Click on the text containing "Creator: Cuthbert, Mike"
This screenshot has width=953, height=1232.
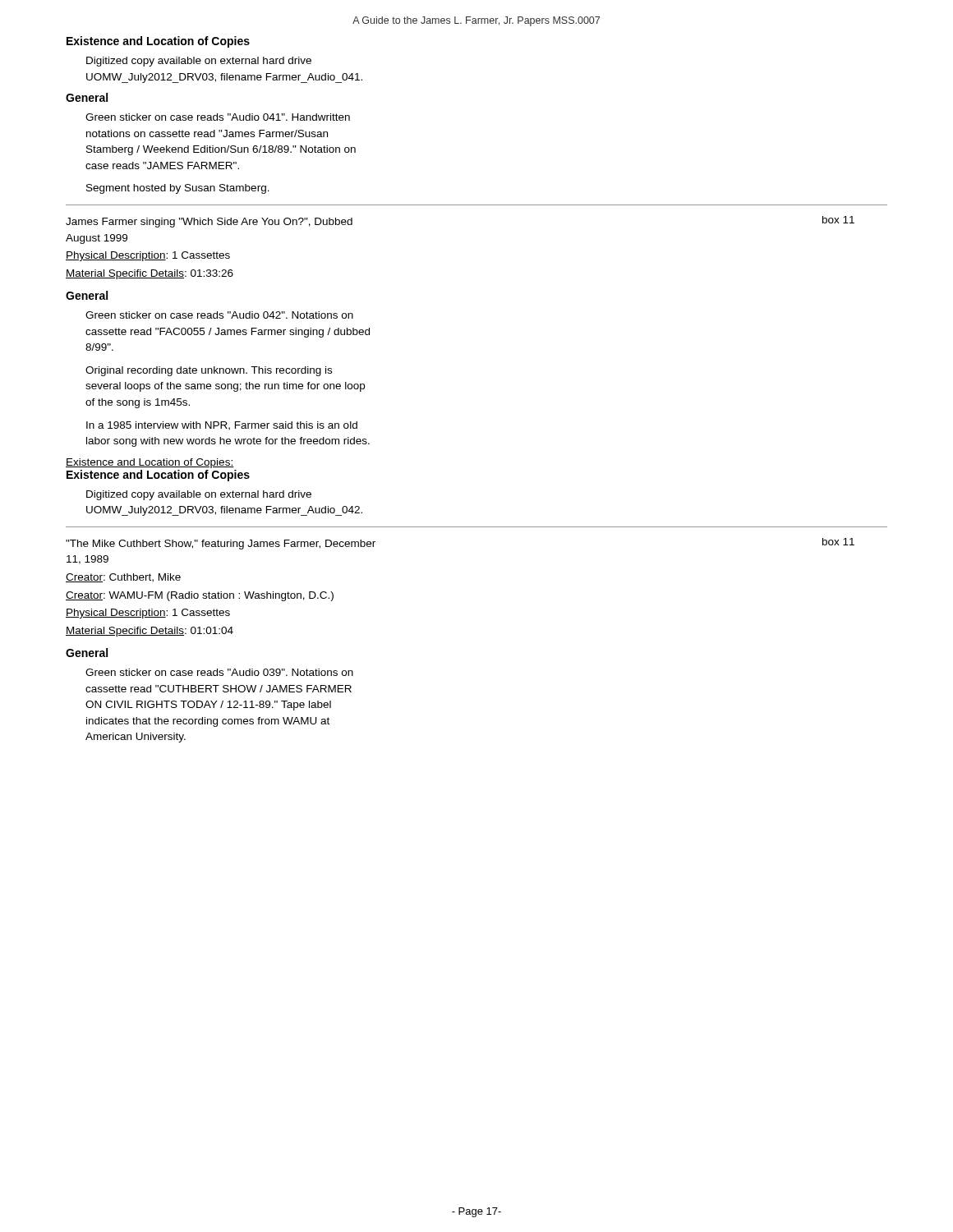123,577
